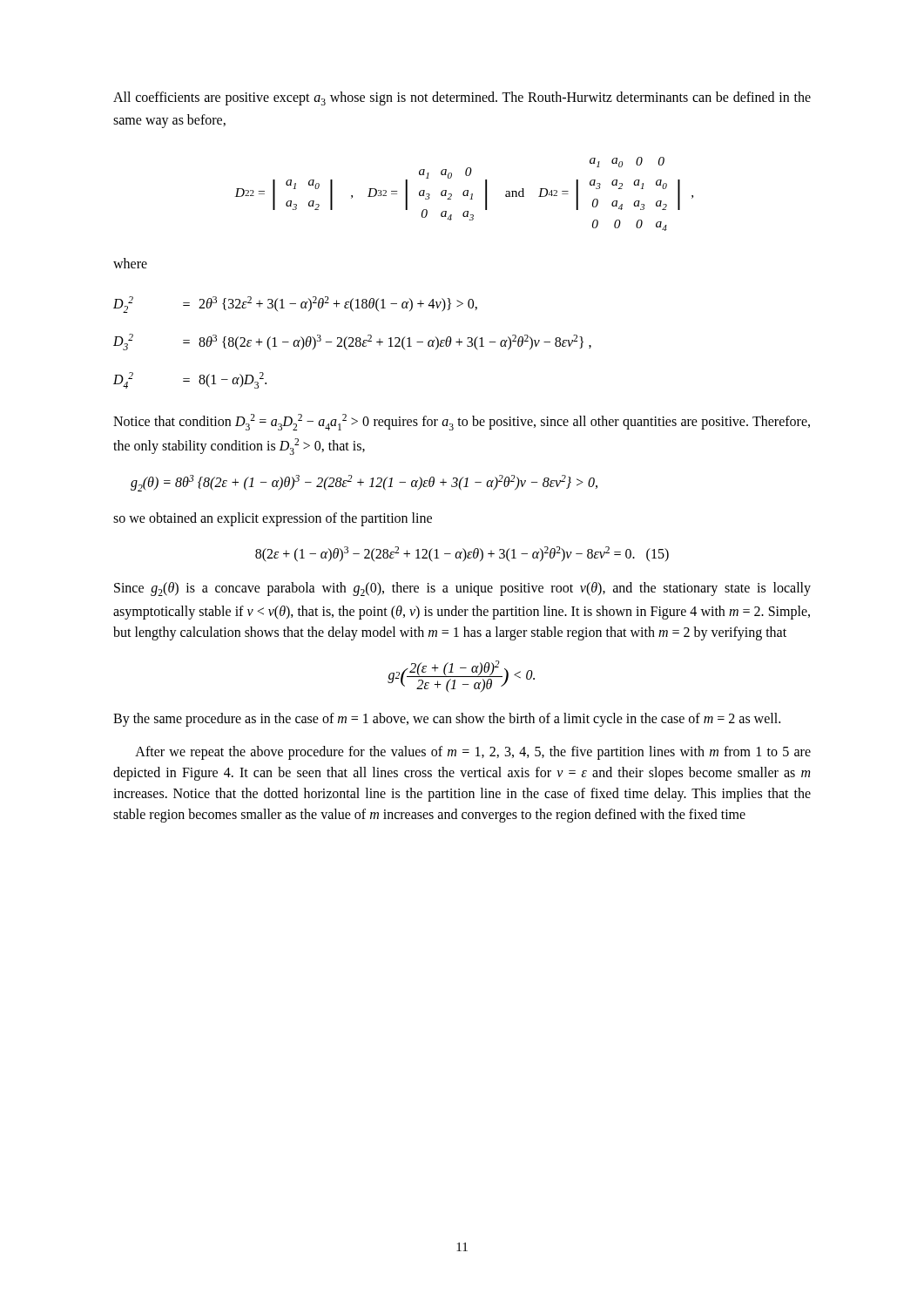Where is the passage that starts "By the same"?
This screenshot has height=1307, width=924.
pyautogui.click(x=447, y=718)
